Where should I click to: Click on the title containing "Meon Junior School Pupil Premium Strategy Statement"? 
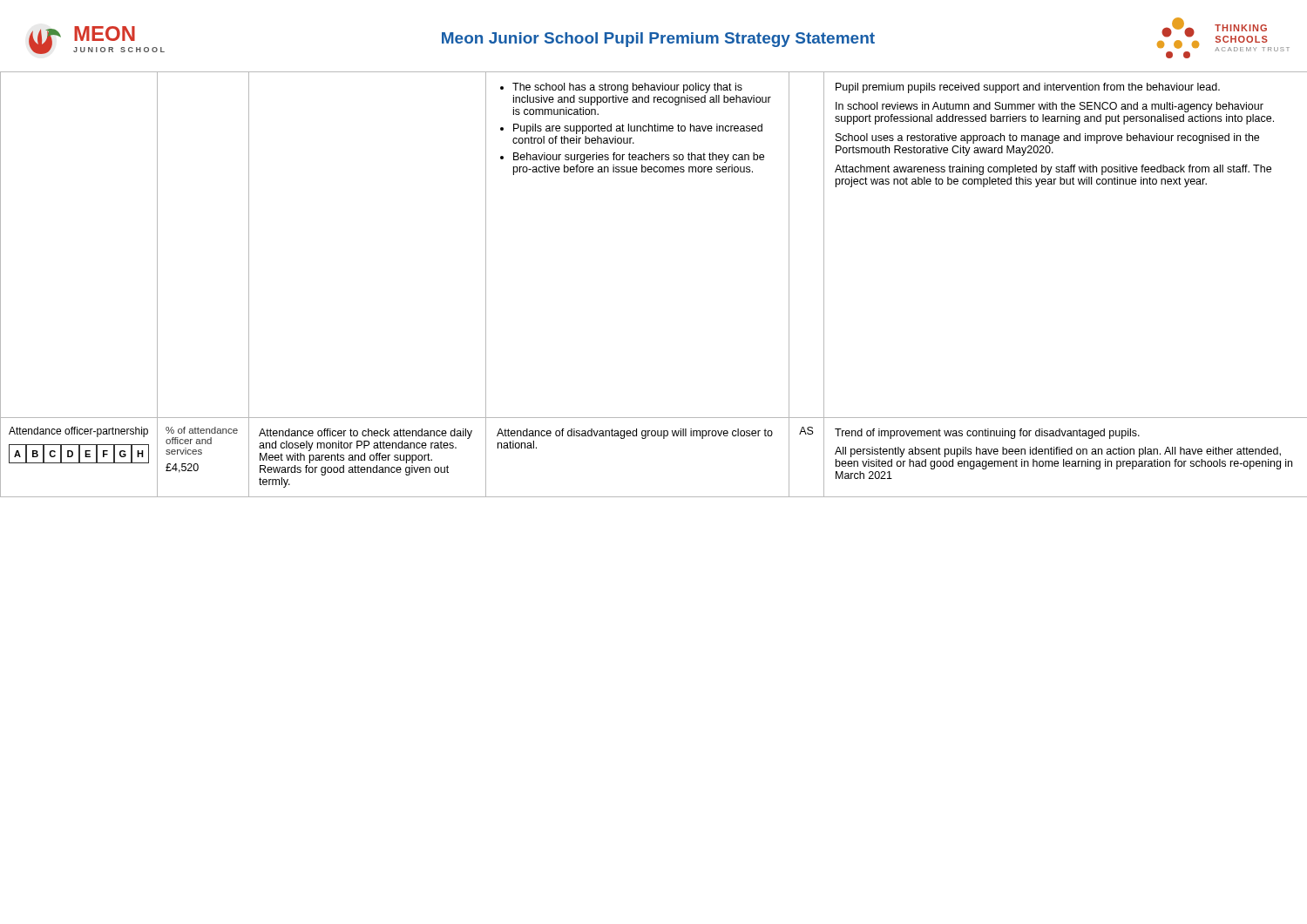pyautogui.click(x=658, y=38)
